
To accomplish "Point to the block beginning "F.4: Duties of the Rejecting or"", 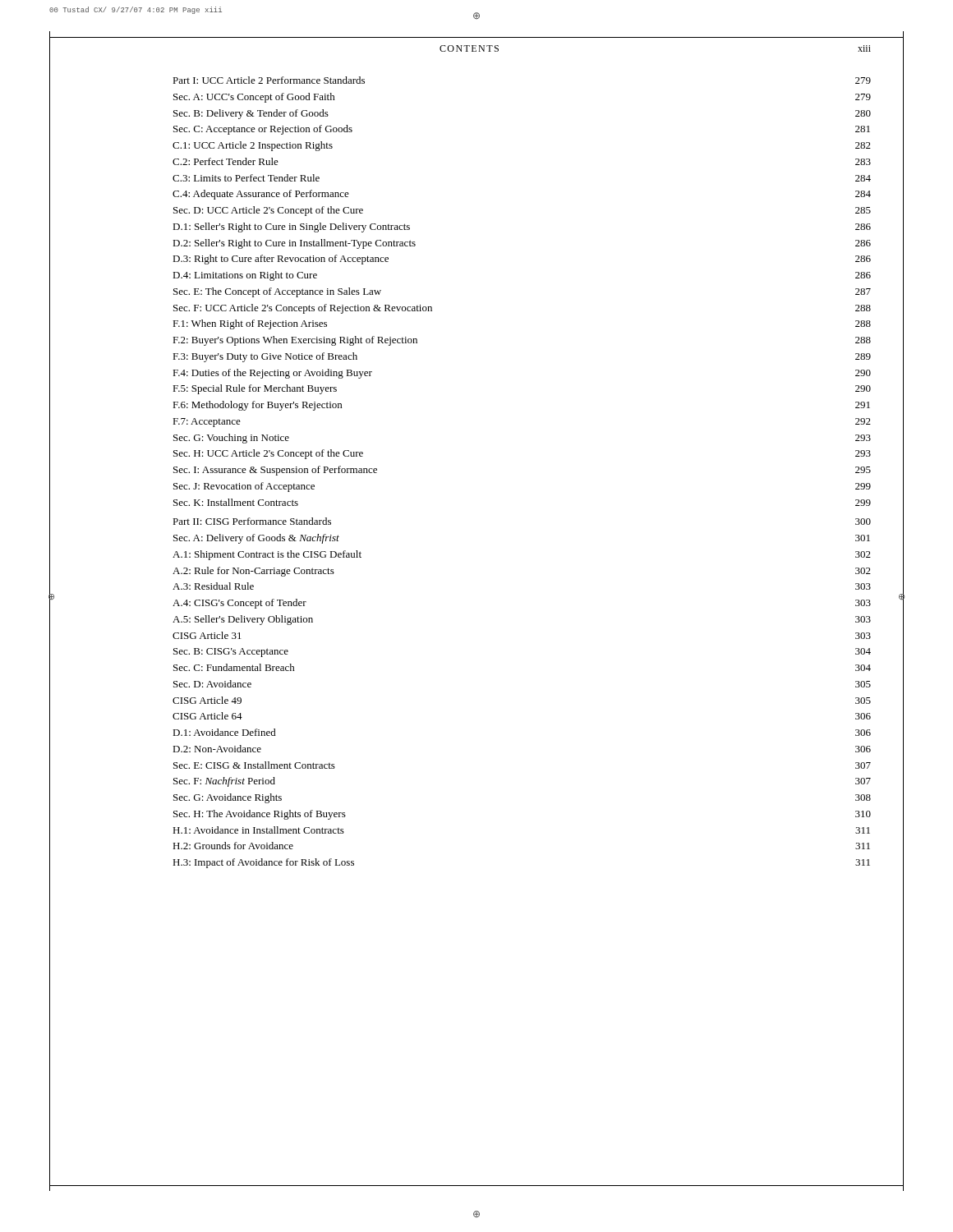I will pyautogui.click(x=274, y=373).
